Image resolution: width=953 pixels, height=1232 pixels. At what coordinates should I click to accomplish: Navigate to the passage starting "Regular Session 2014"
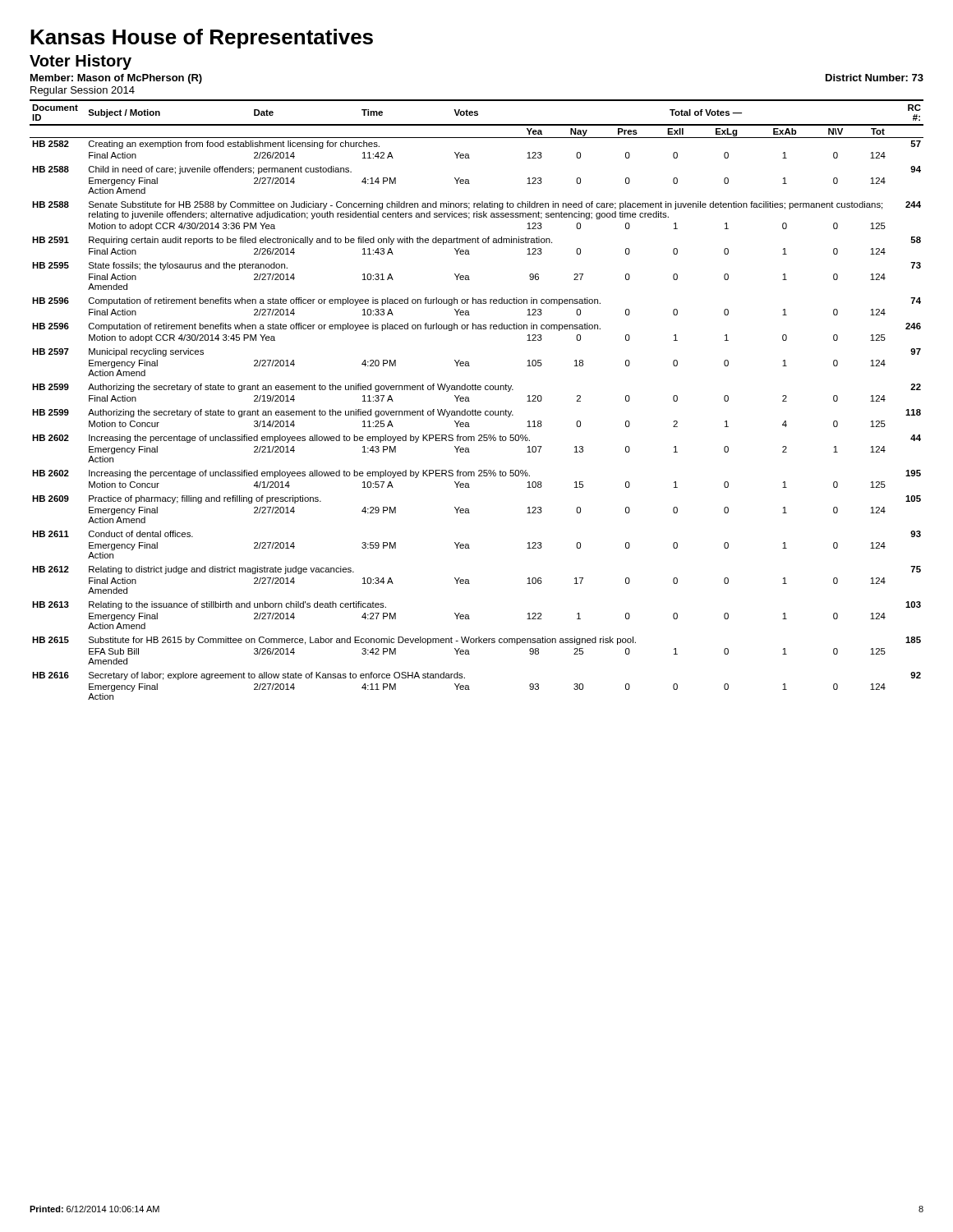coord(82,90)
